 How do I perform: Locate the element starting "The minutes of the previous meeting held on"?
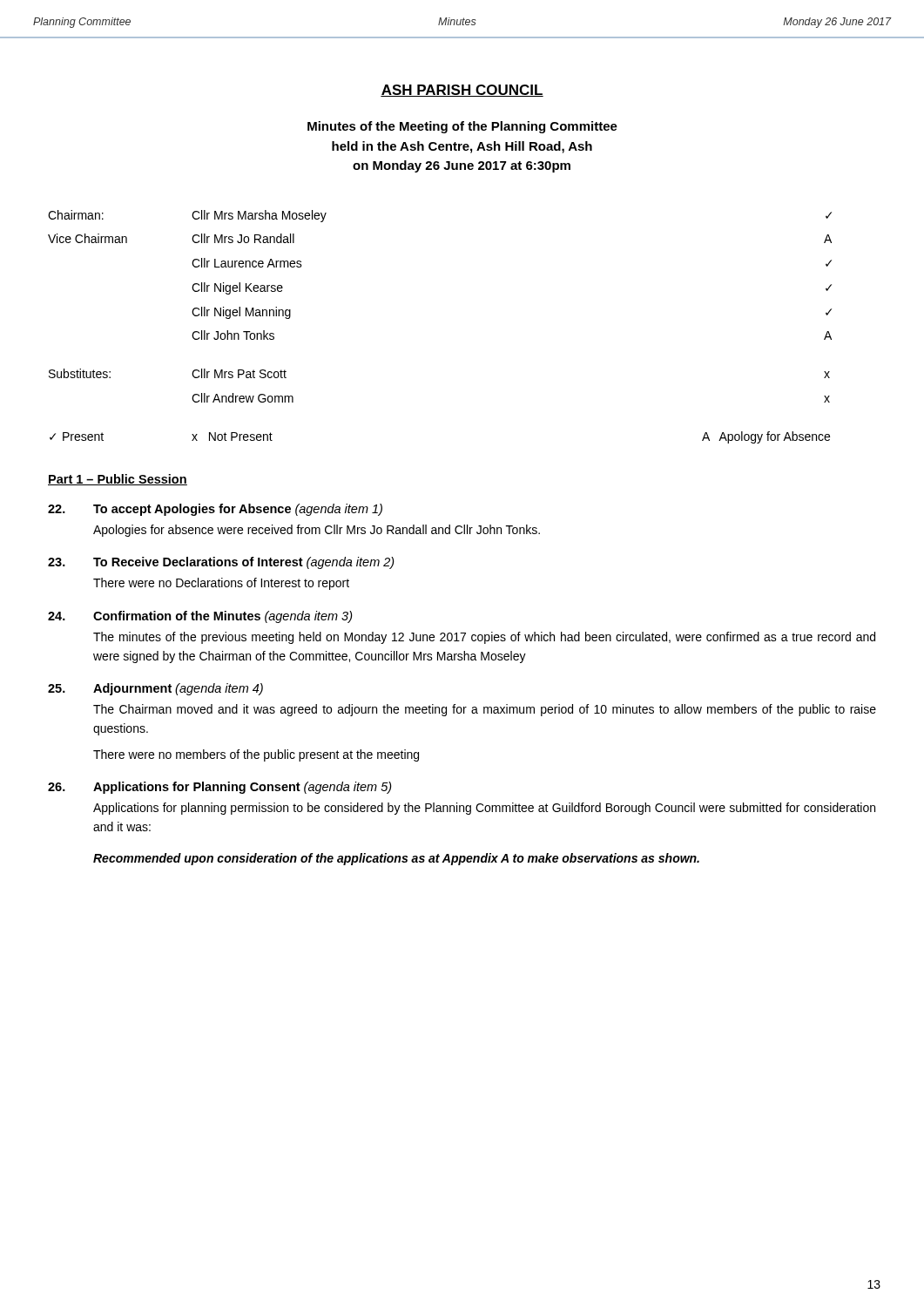[x=485, y=646]
